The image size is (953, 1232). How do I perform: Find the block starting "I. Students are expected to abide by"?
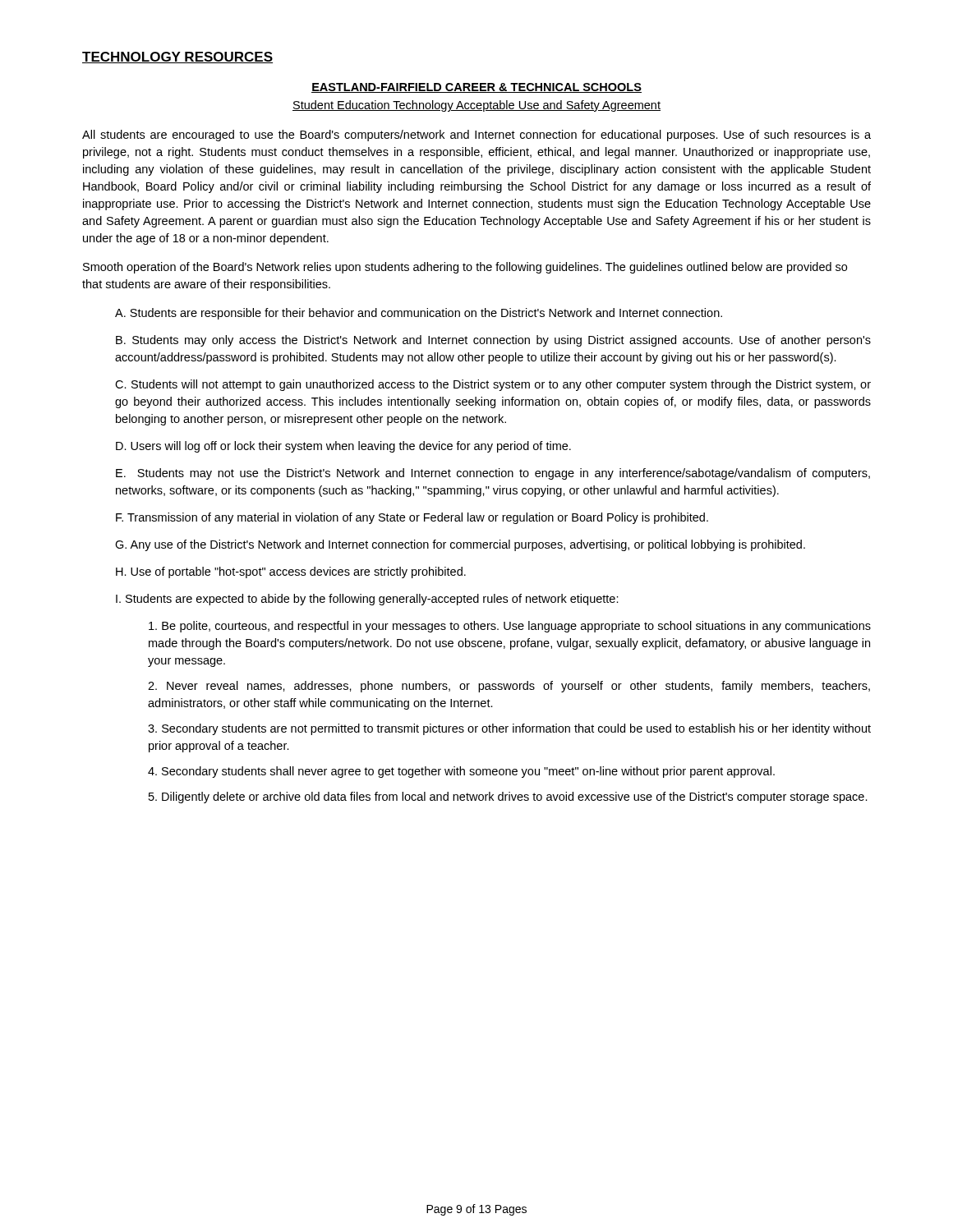point(367,599)
